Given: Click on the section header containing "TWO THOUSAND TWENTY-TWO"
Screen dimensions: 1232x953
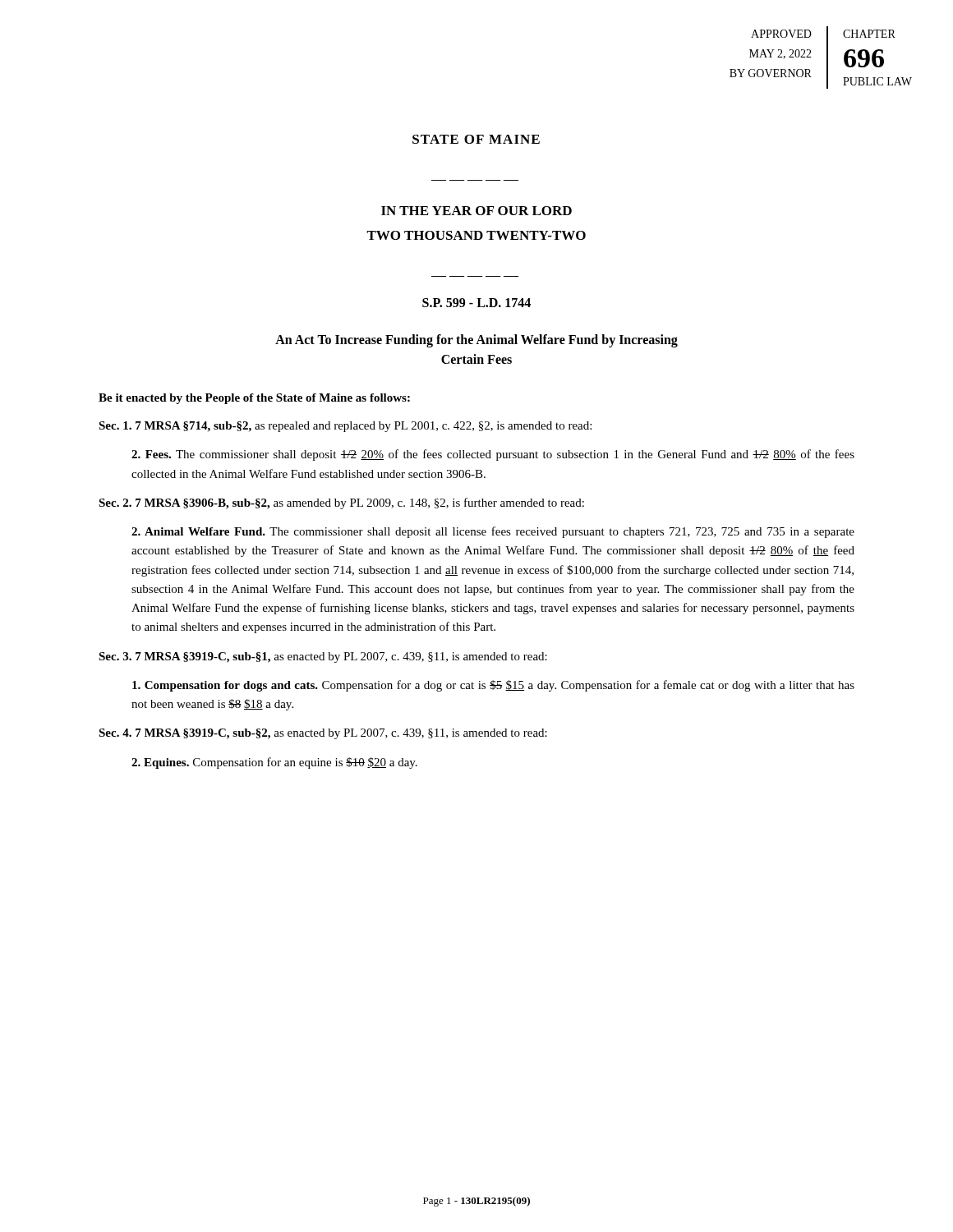Looking at the screenshot, I should 476,235.
